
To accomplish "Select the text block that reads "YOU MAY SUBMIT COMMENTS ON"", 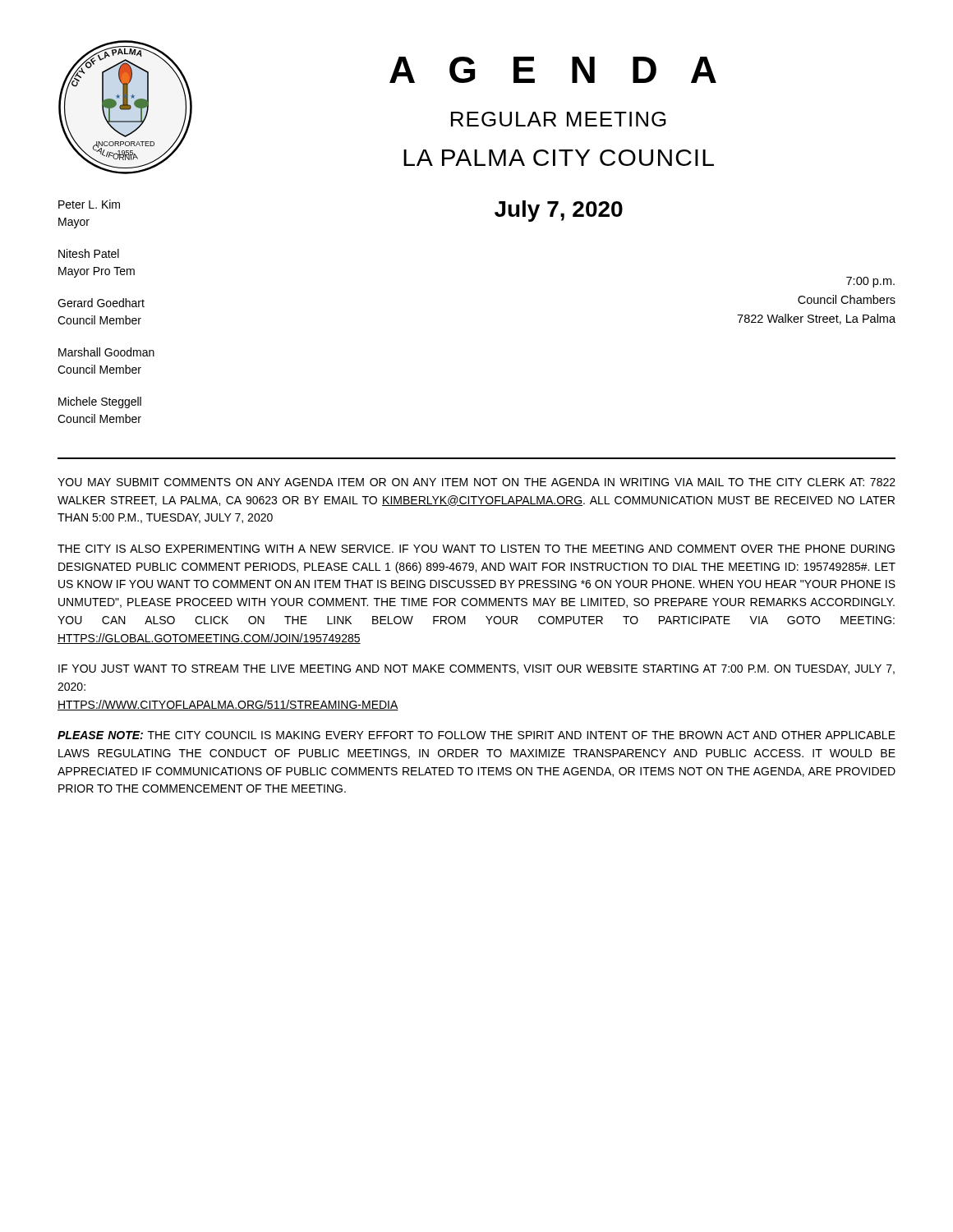I will pos(476,500).
